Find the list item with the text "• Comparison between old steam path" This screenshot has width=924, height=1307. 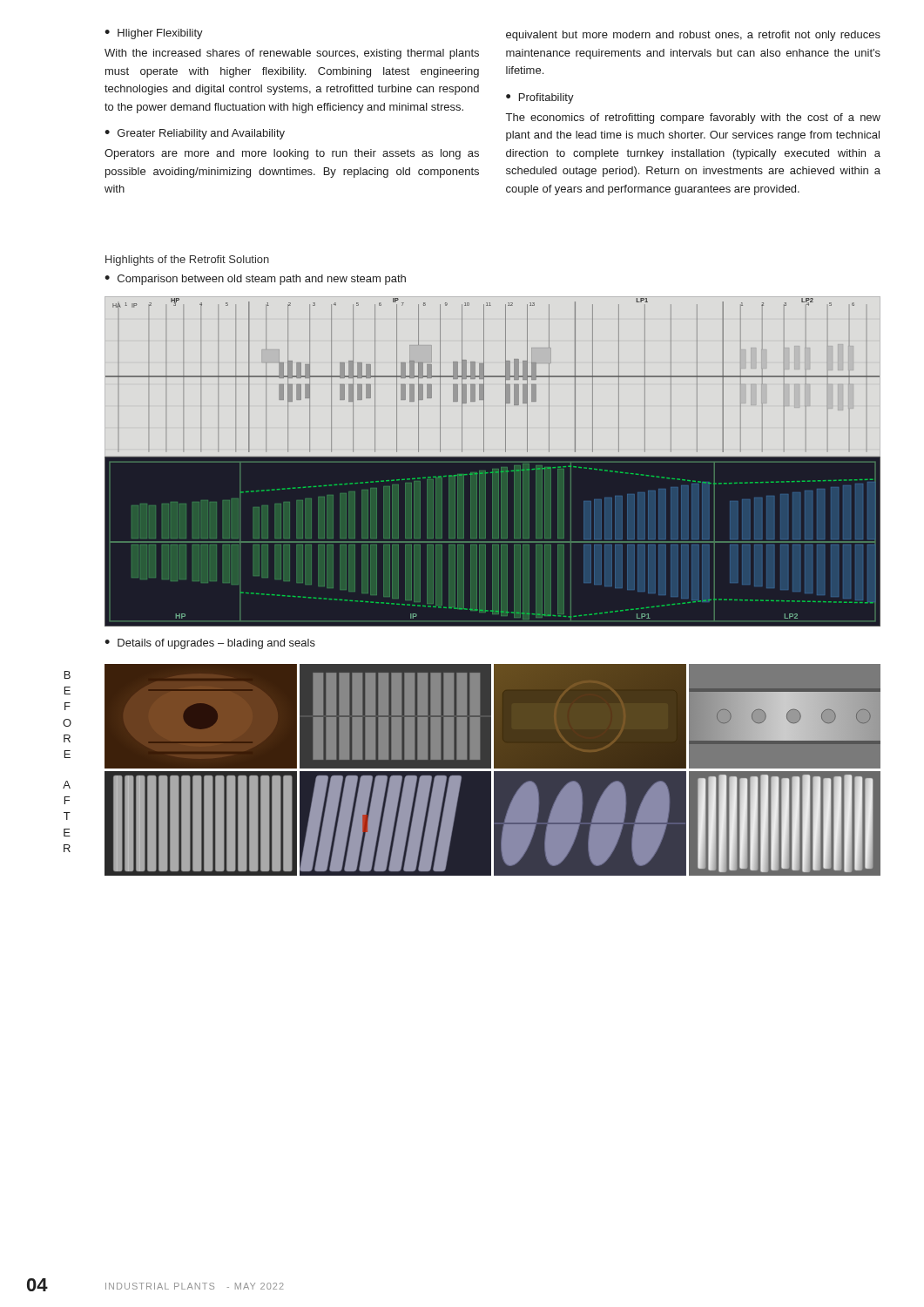click(255, 279)
